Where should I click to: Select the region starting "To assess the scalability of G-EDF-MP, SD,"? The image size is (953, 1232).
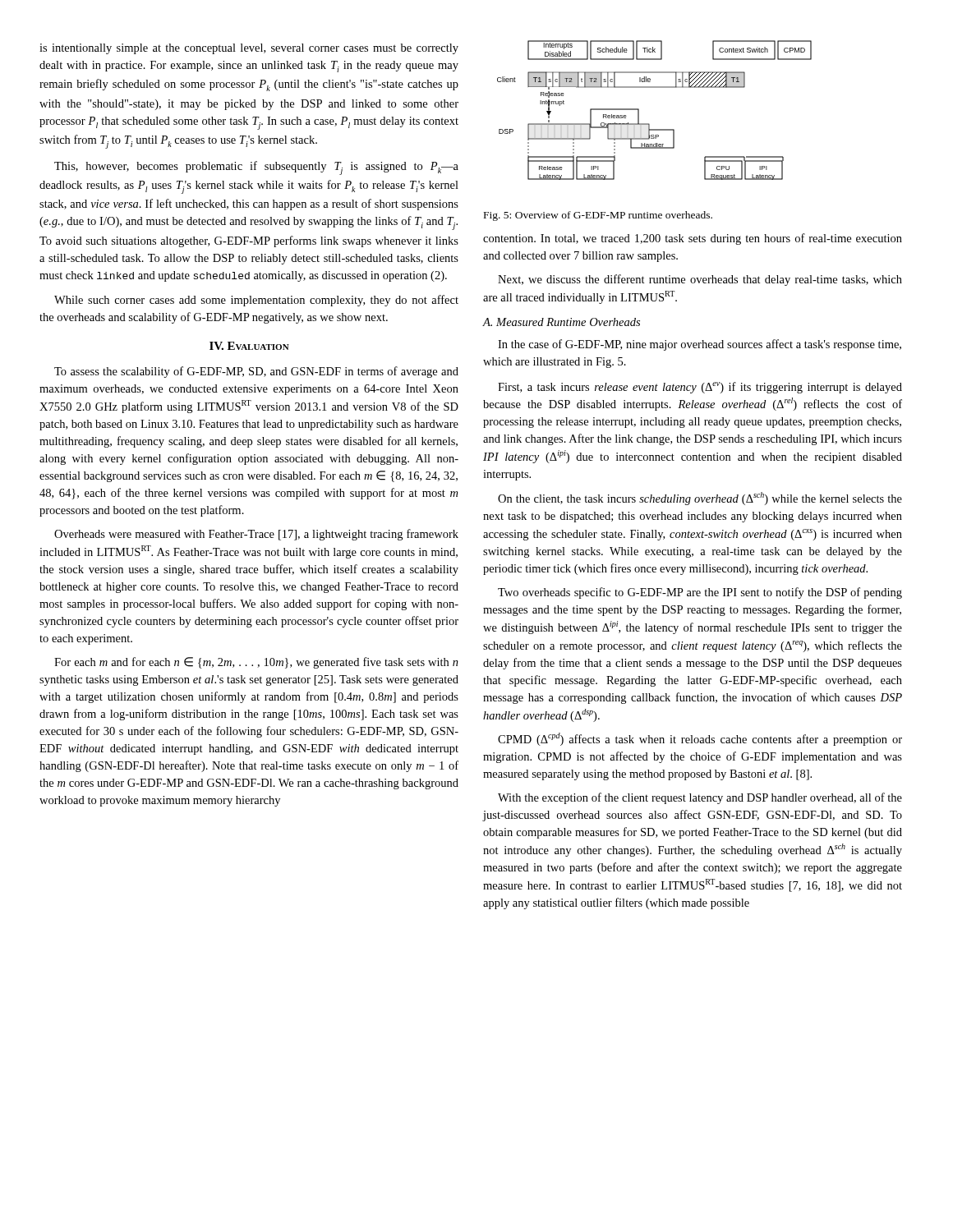click(x=249, y=441)
